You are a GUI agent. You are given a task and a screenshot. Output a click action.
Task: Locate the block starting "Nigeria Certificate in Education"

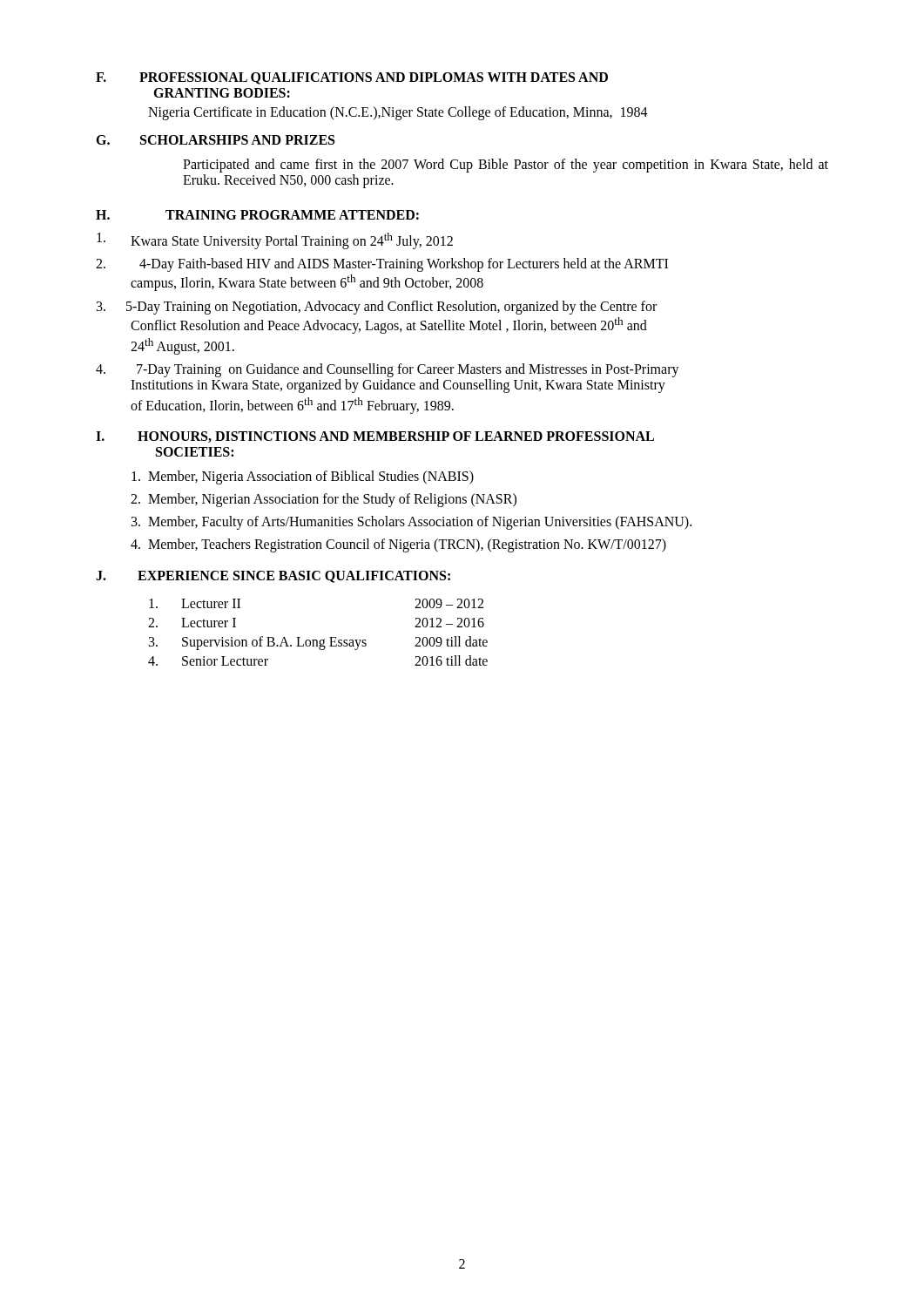coord(398,112)
